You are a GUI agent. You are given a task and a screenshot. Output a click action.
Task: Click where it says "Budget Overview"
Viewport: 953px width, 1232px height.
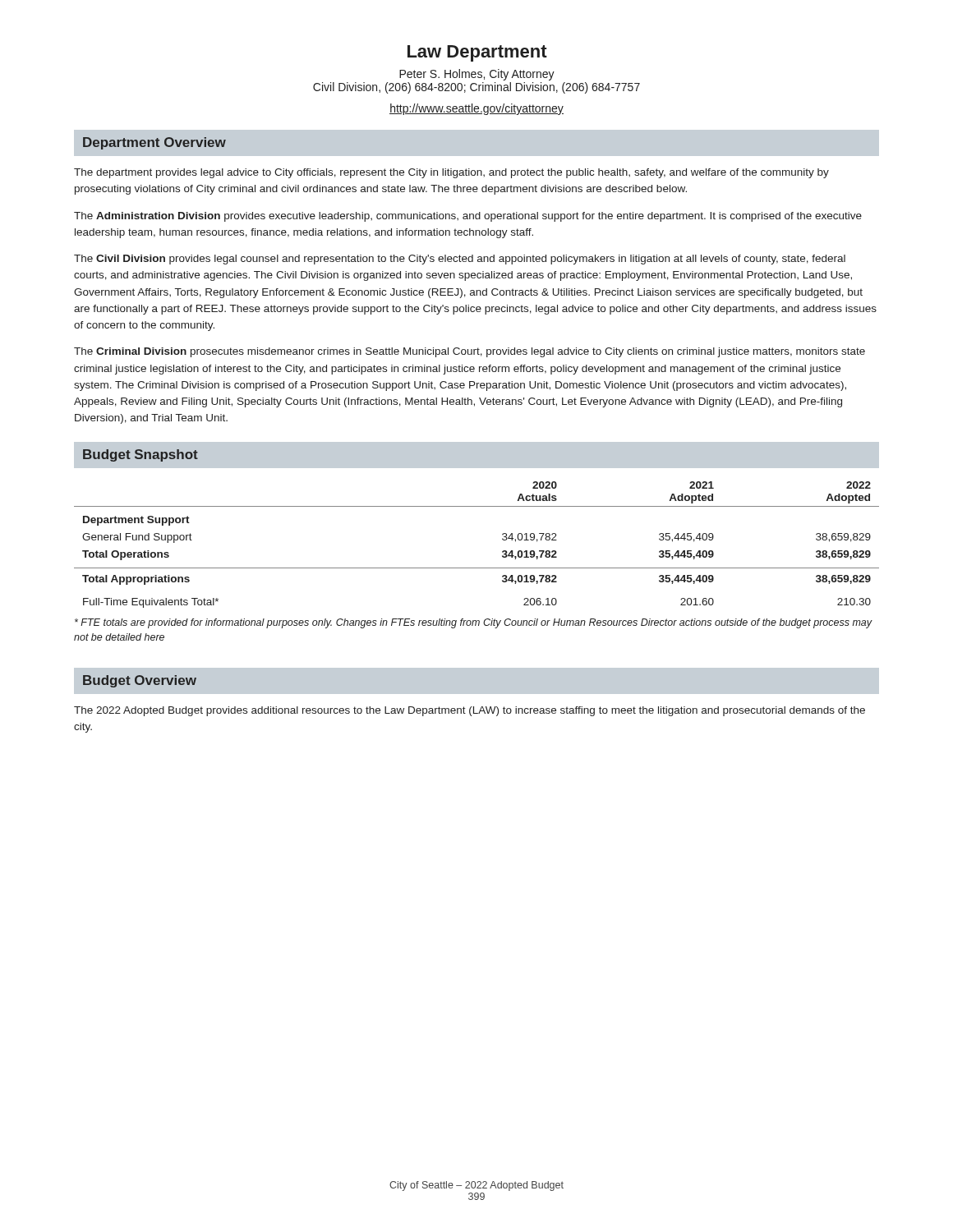coord(139,680)
